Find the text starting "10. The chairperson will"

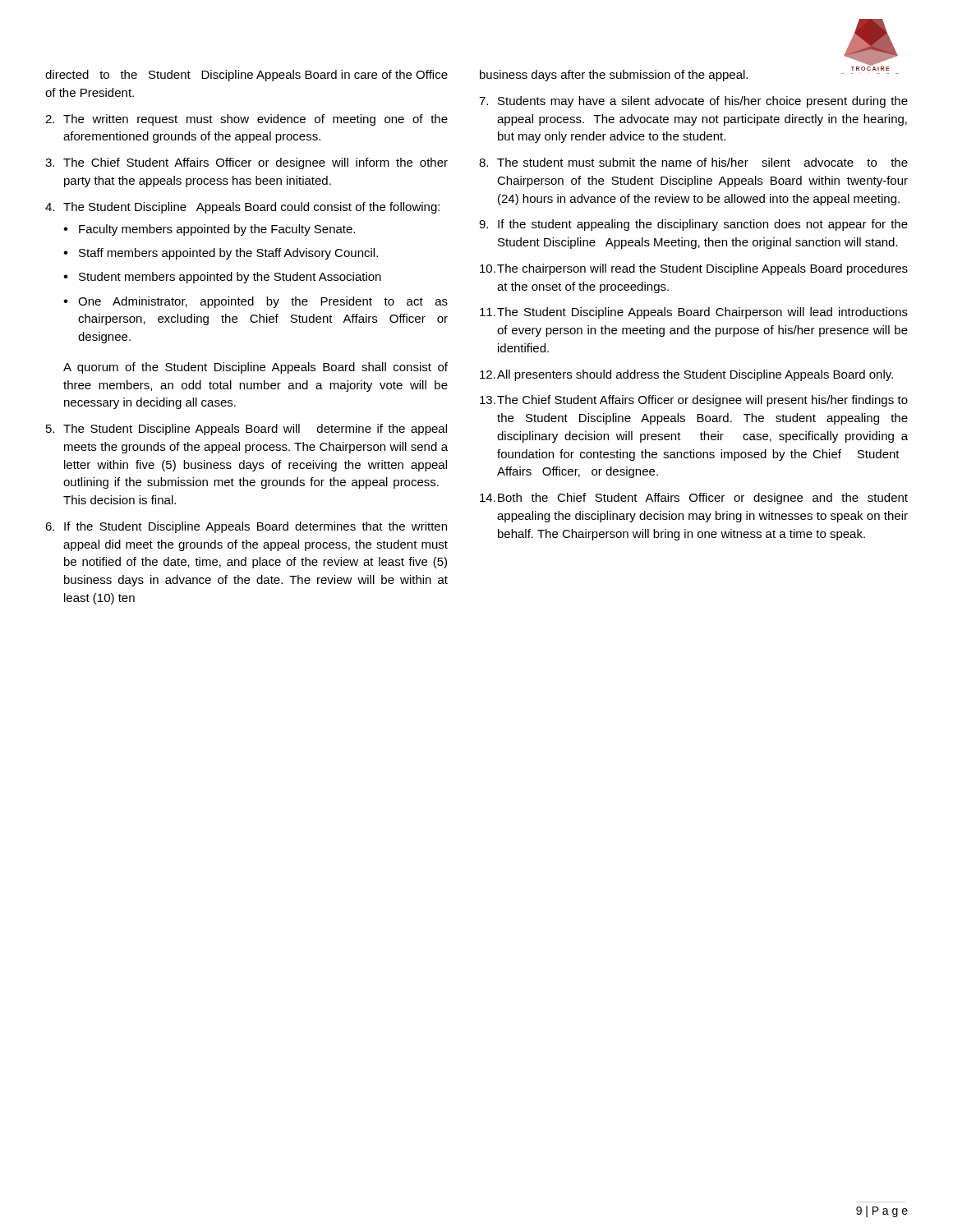tap(693, 277)
